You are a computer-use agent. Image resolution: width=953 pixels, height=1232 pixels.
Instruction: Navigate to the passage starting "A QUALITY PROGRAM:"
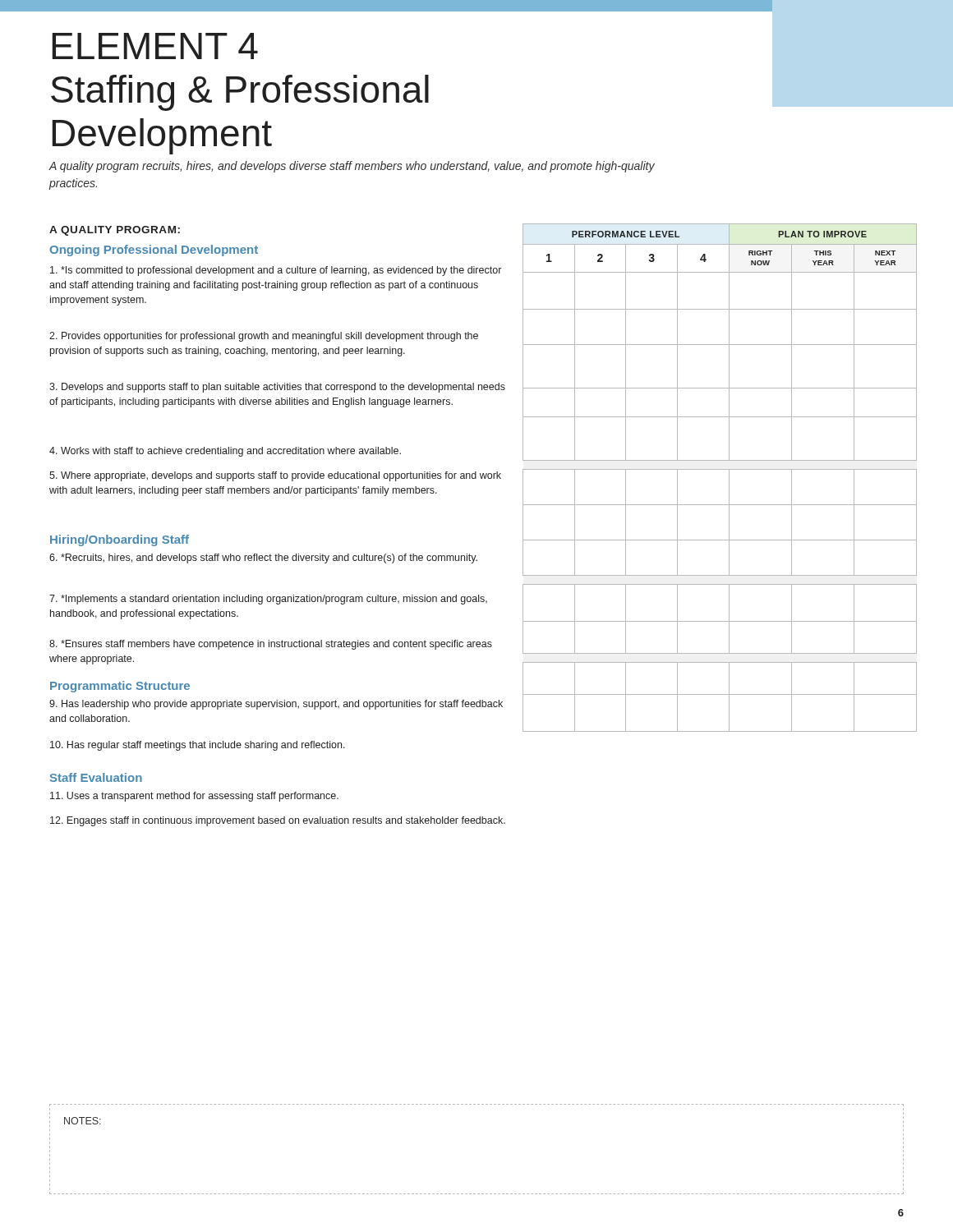coord(115,230)
